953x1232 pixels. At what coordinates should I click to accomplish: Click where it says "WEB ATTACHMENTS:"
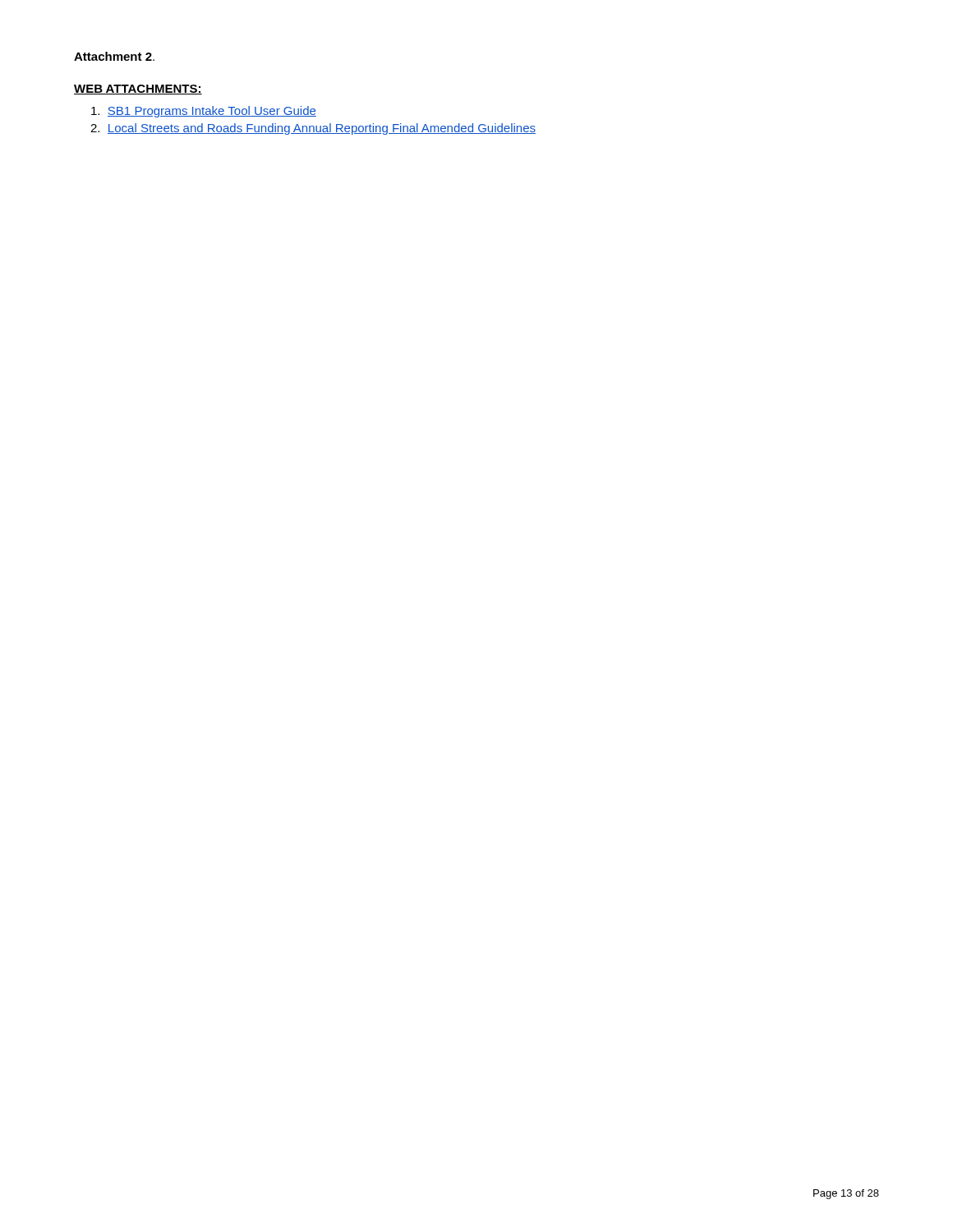[138, 88]
